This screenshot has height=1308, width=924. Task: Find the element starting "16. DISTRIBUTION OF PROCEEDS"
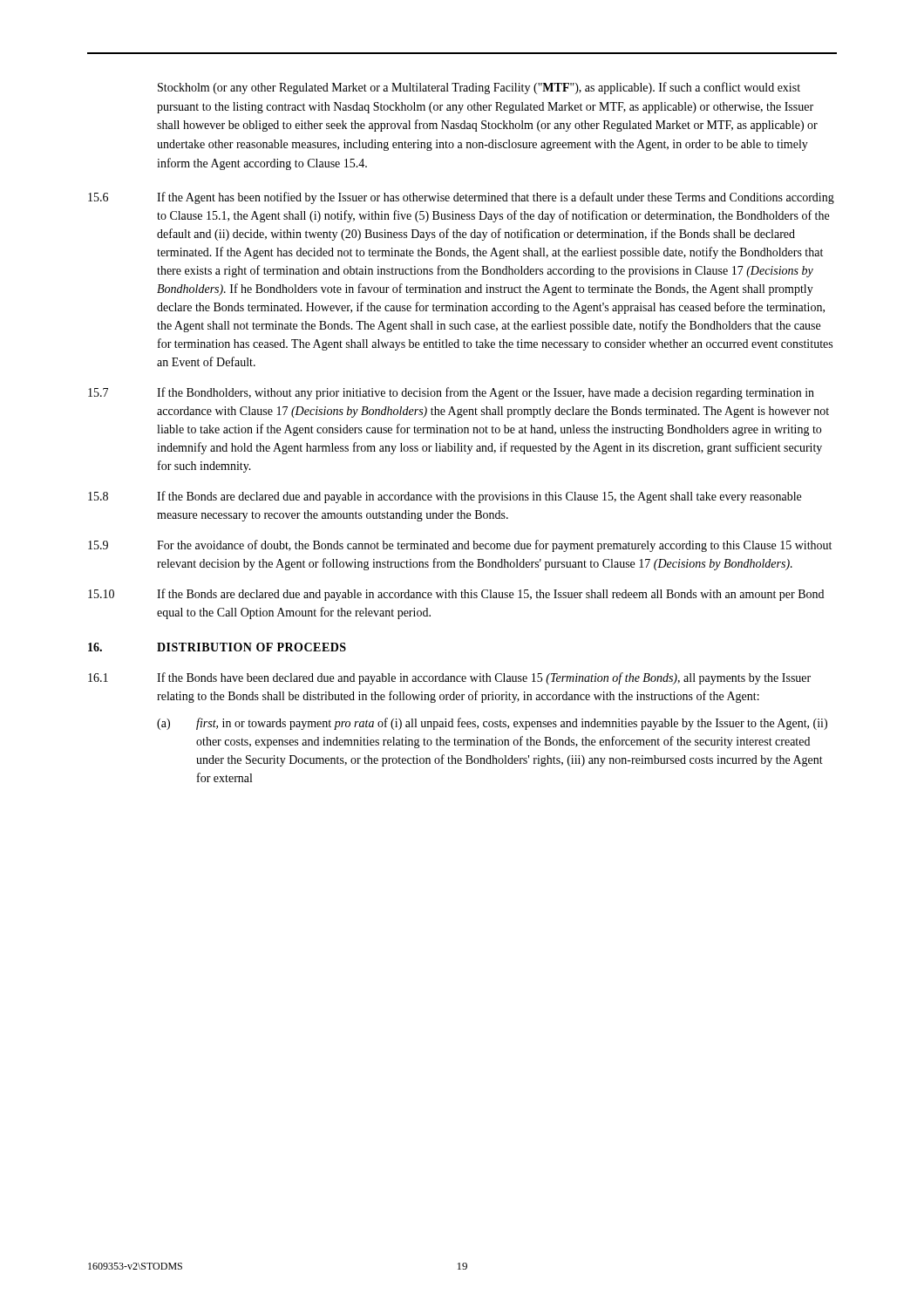[217, 648]
